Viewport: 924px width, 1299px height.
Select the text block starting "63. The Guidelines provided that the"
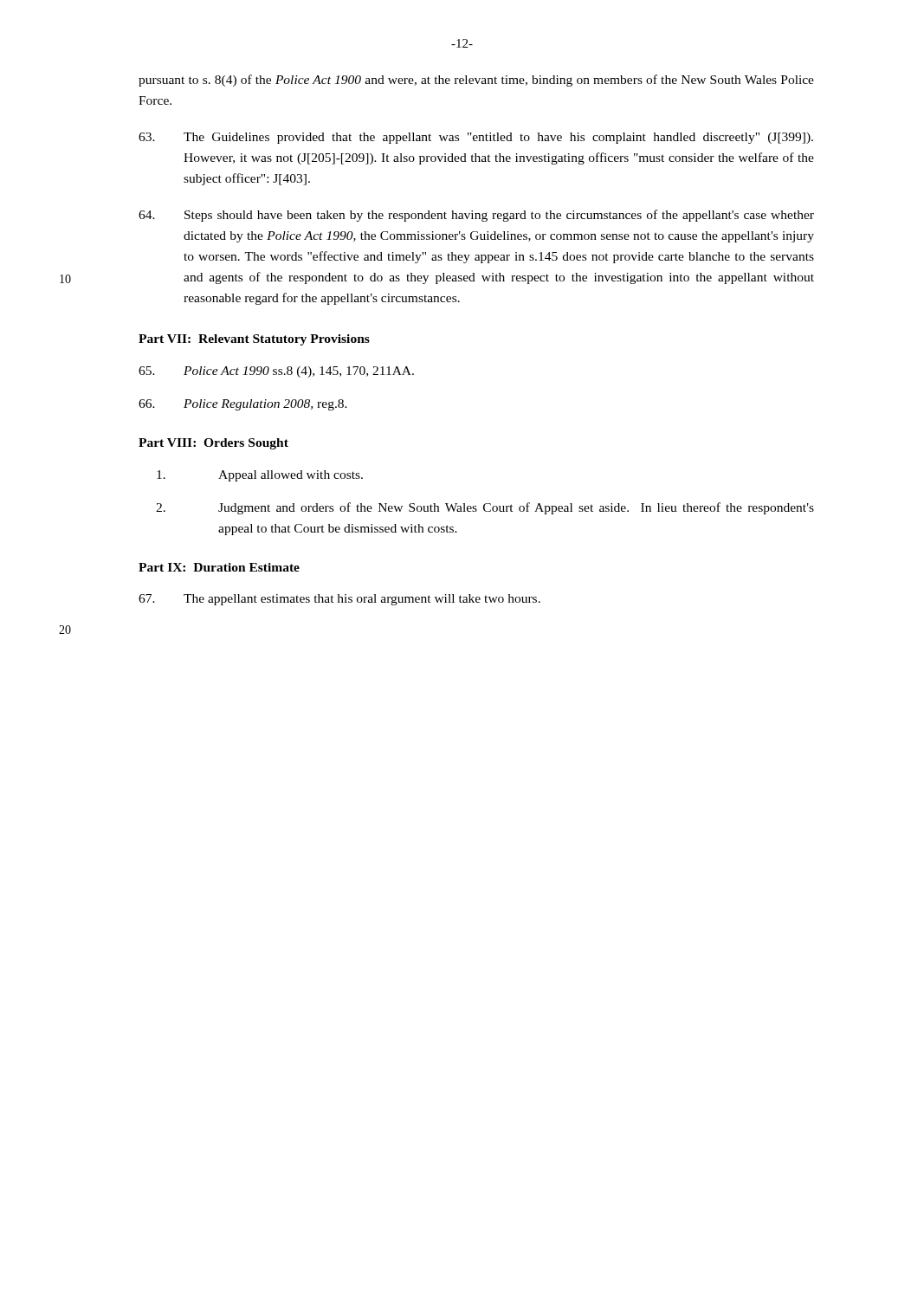tap(476, 158)
